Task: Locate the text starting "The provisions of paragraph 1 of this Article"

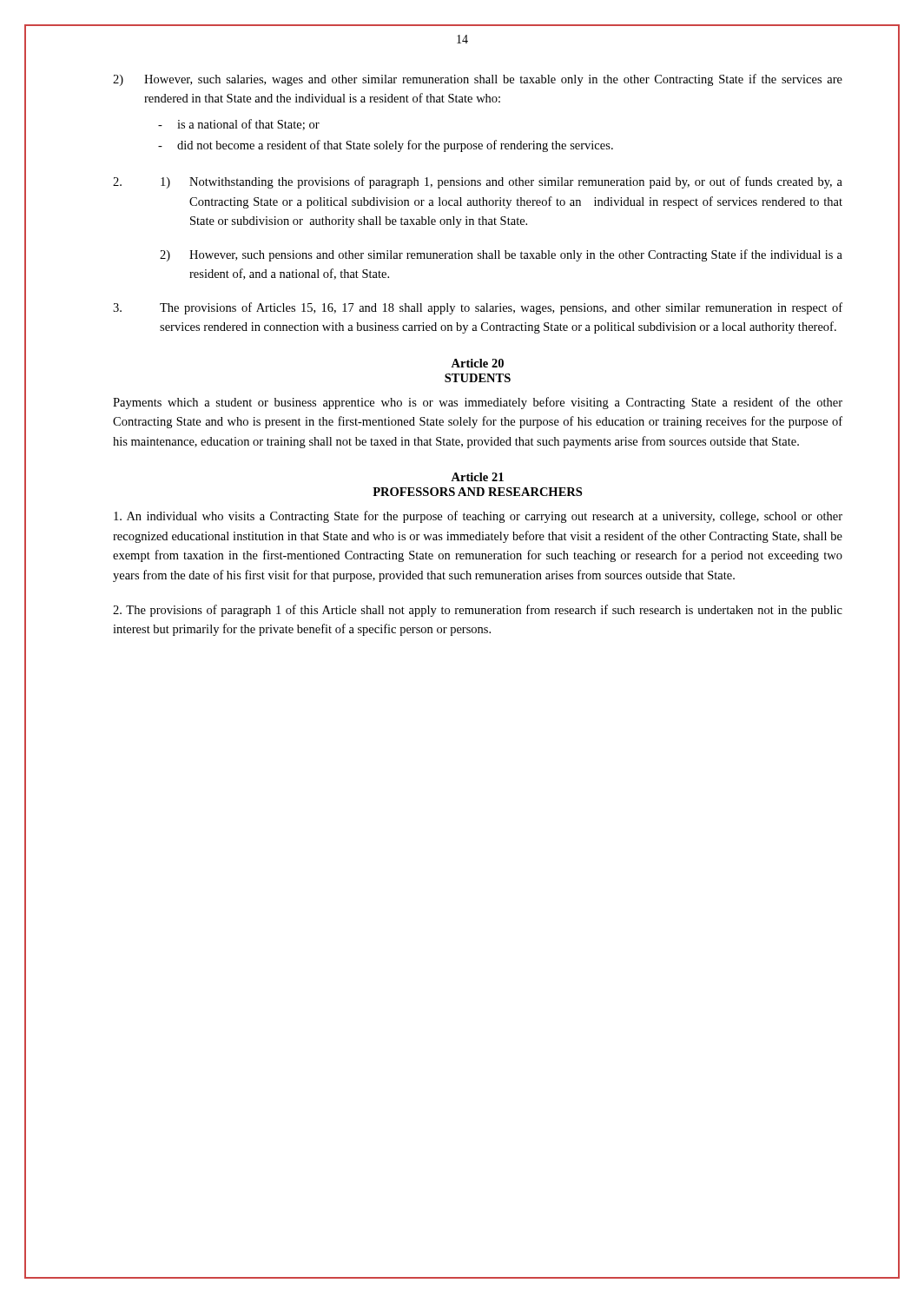Action: coord(478,620)
